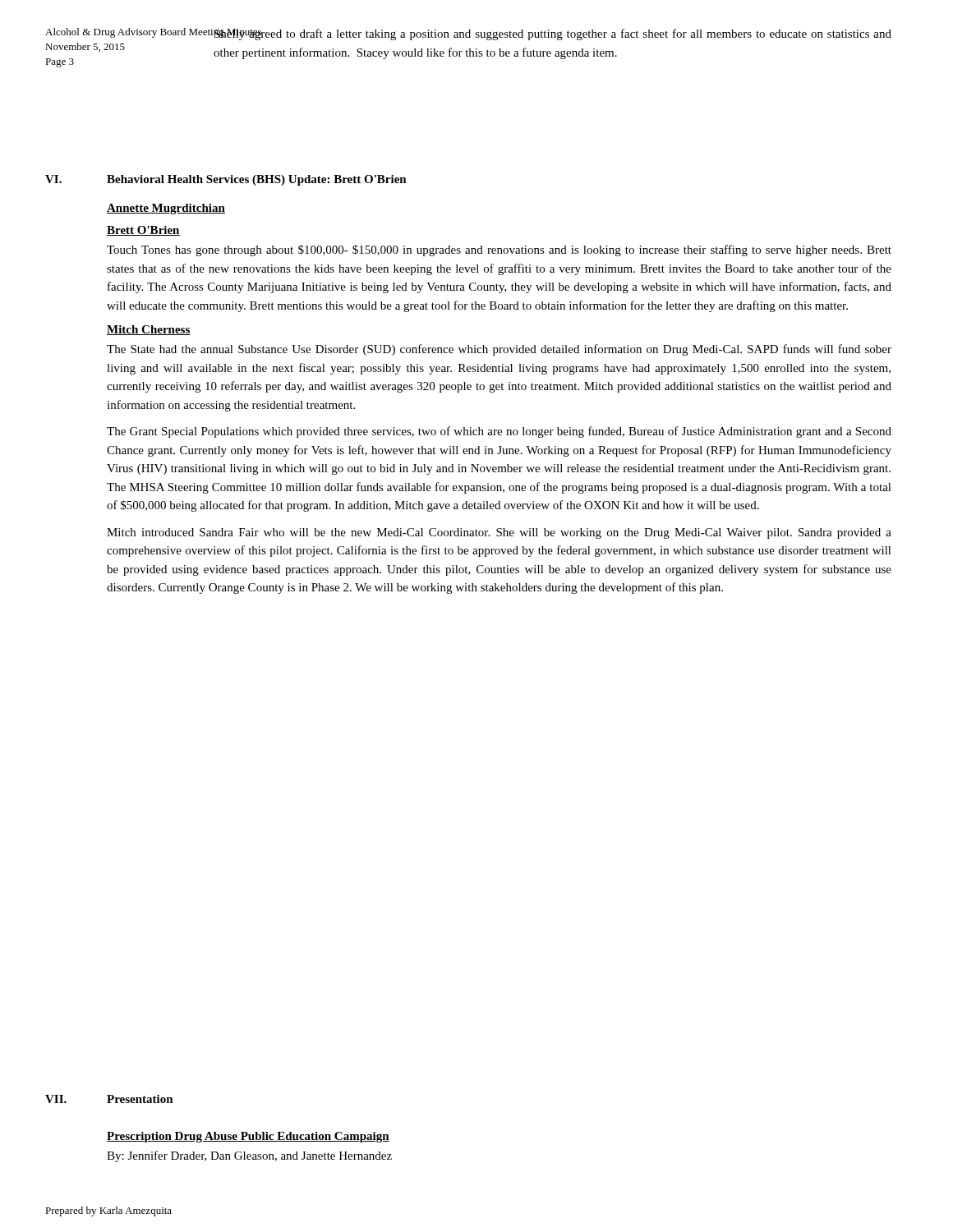Find "Brett O'Brien" on this page

143,230
